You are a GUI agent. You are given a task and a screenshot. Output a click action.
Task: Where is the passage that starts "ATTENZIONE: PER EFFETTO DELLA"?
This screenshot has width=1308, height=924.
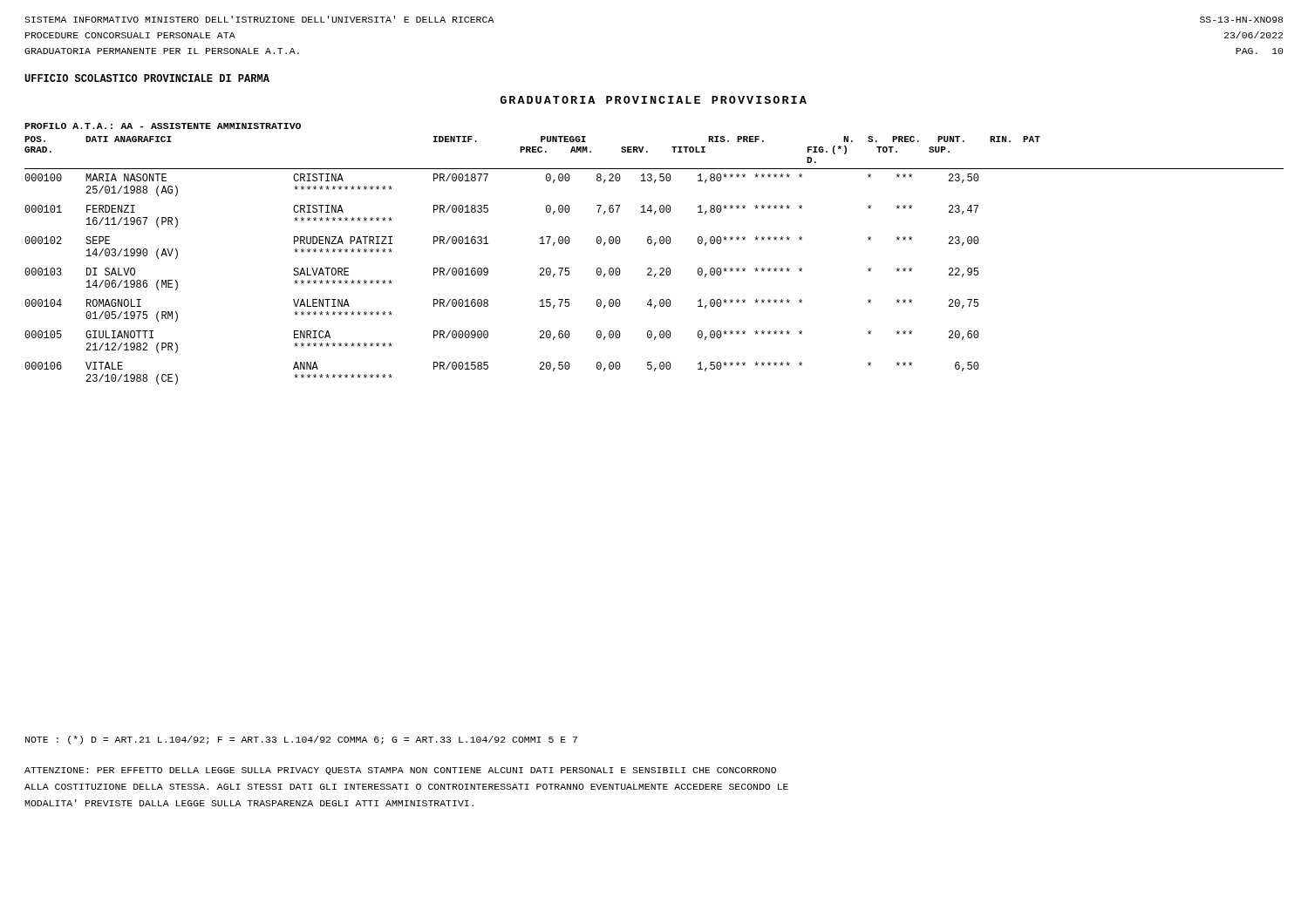coord(407,787)
